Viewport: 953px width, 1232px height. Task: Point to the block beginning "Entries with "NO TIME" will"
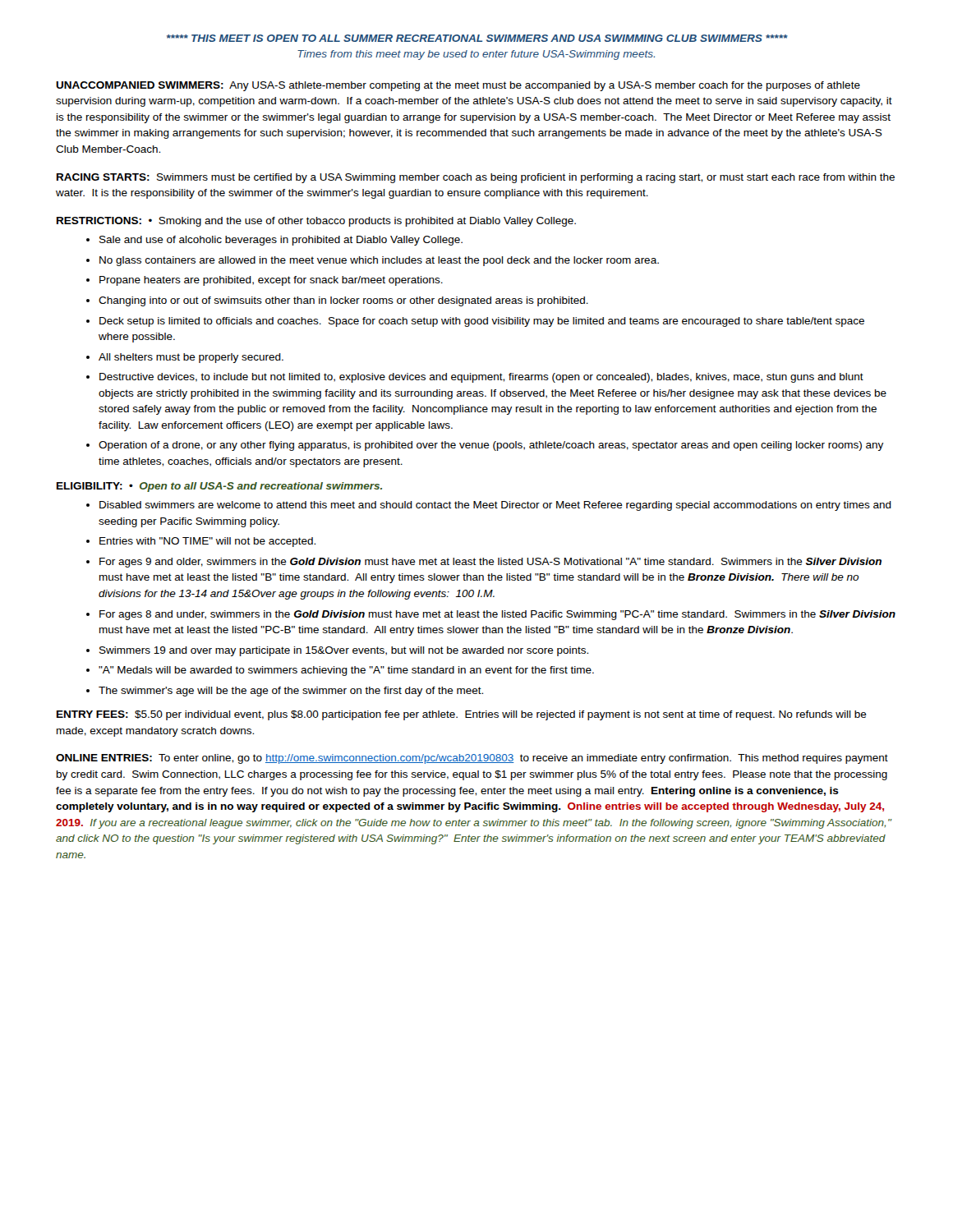point(208,541)
